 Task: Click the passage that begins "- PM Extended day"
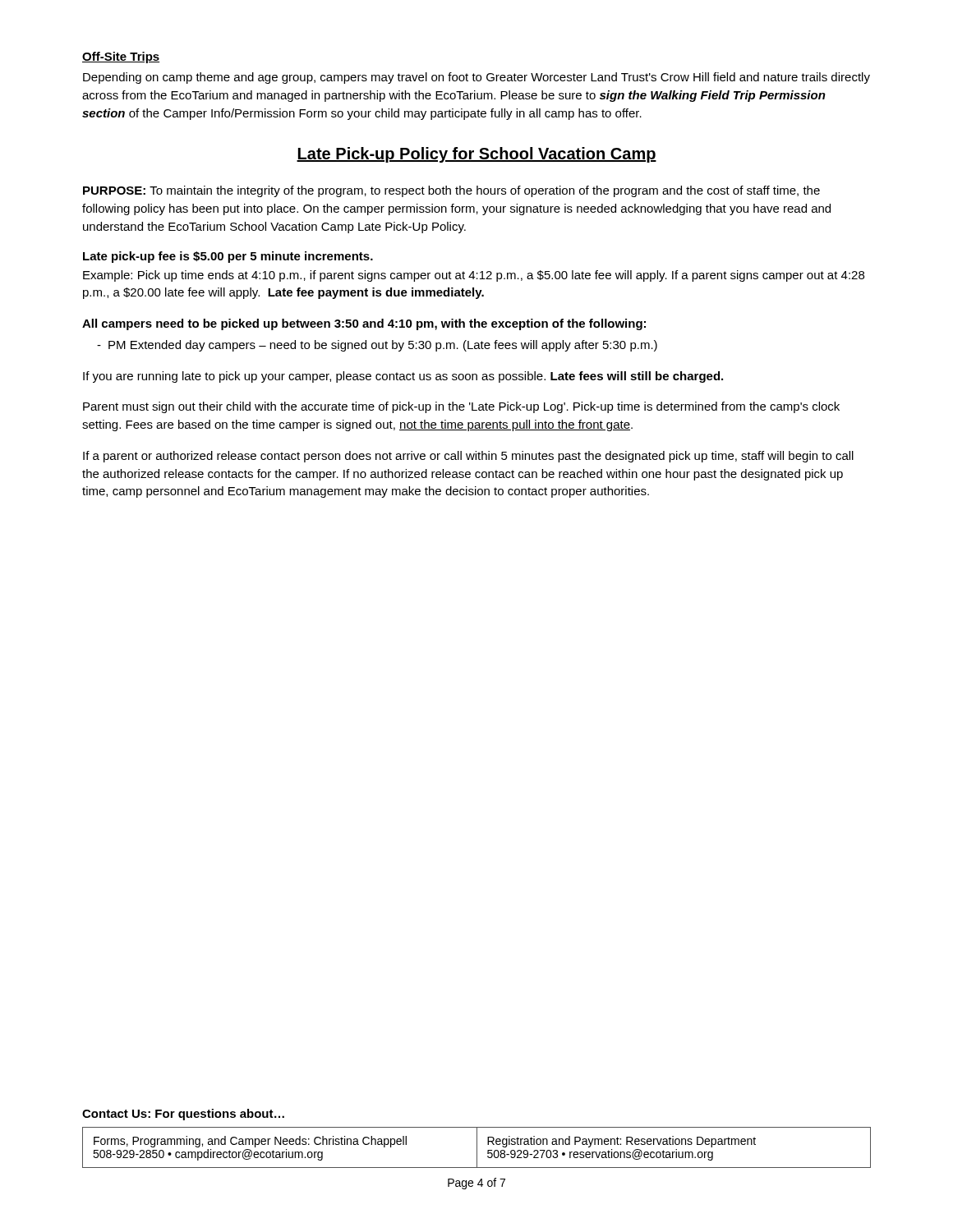(377, 345)
